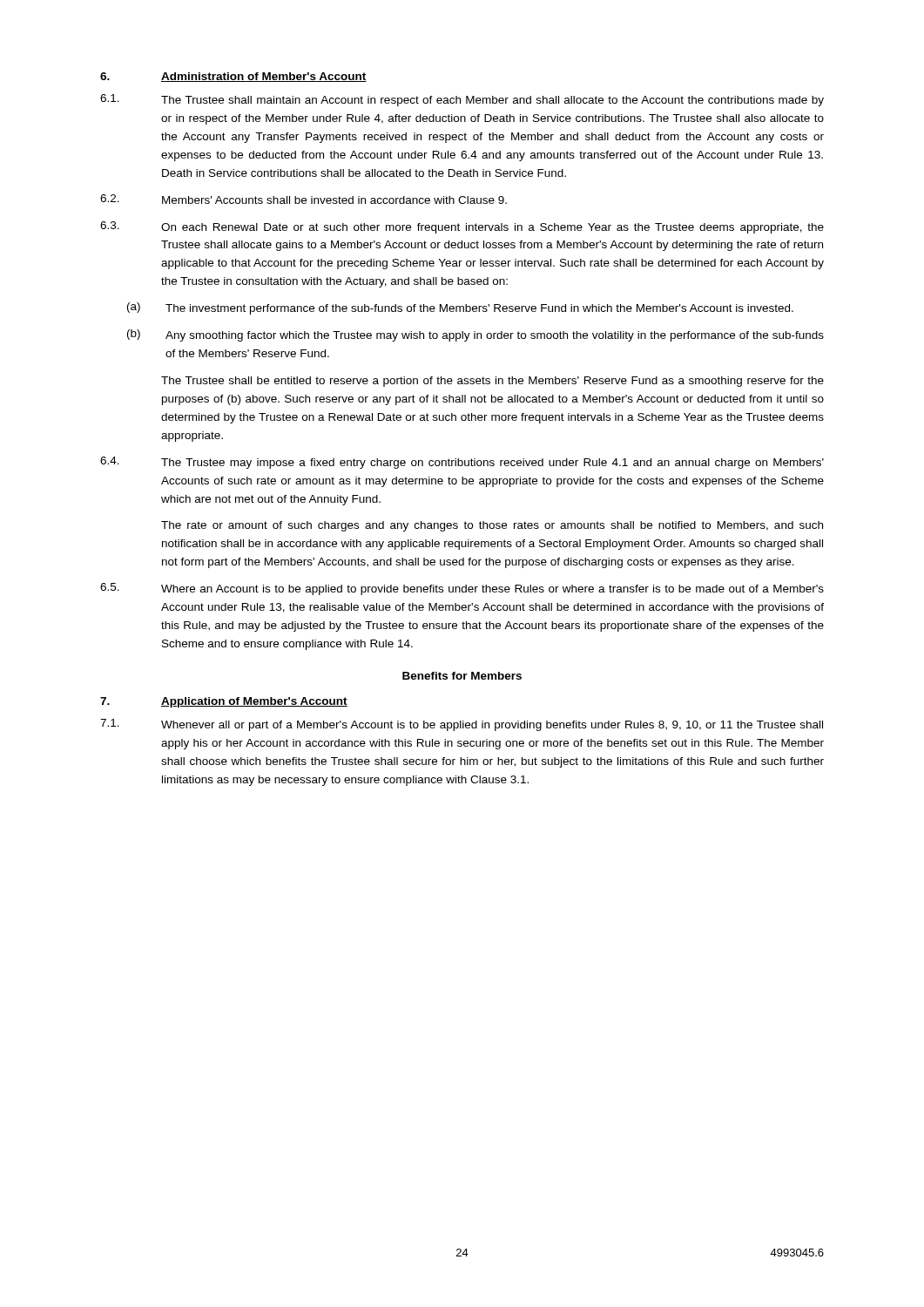This screenshot has width=924, height=1307.
Task: Find "7. Application of Member's Account" on this page
Action: tap(224, 701)
